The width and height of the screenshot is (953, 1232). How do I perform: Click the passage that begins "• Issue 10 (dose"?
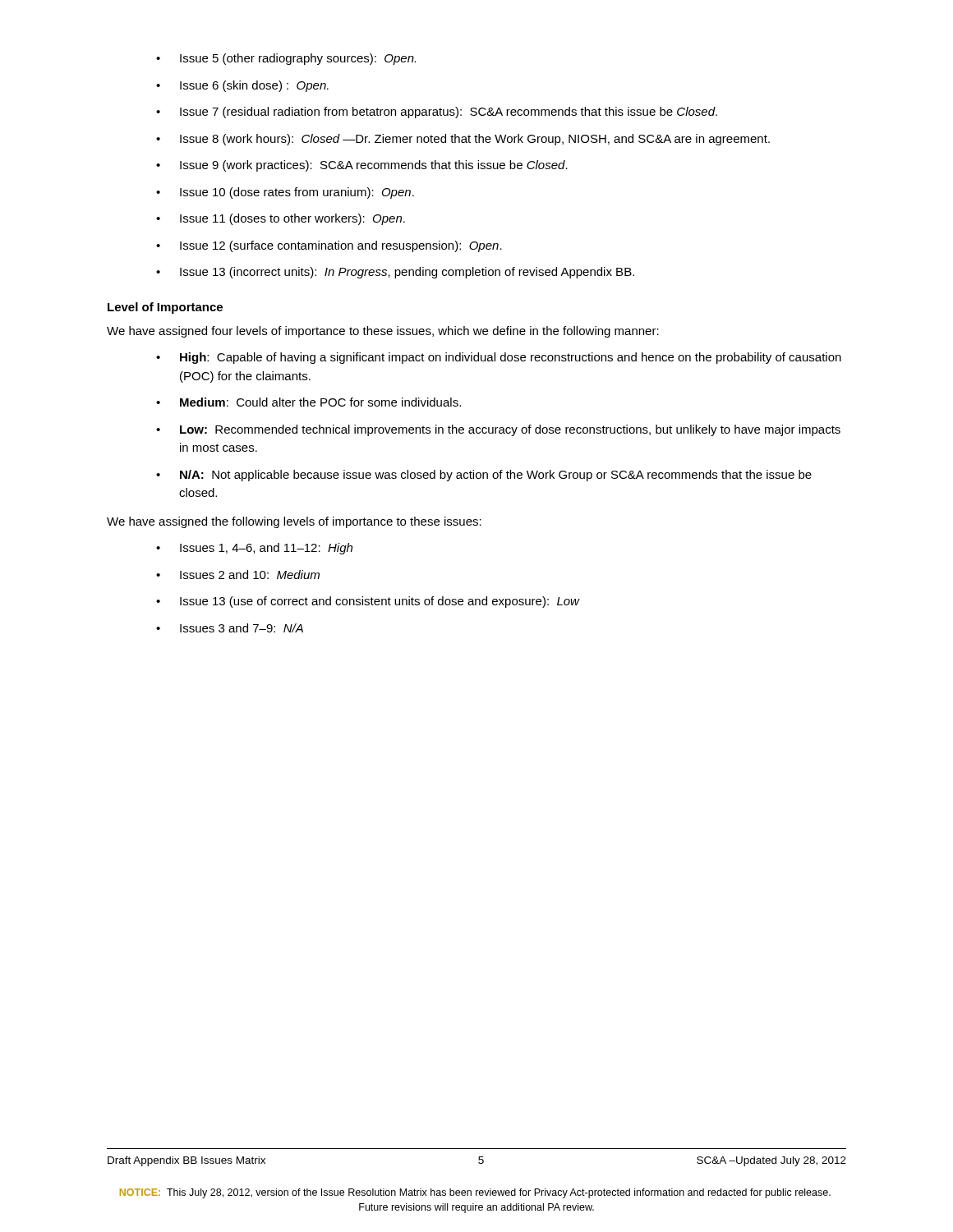pyautogui.click(x=285, y=193)
